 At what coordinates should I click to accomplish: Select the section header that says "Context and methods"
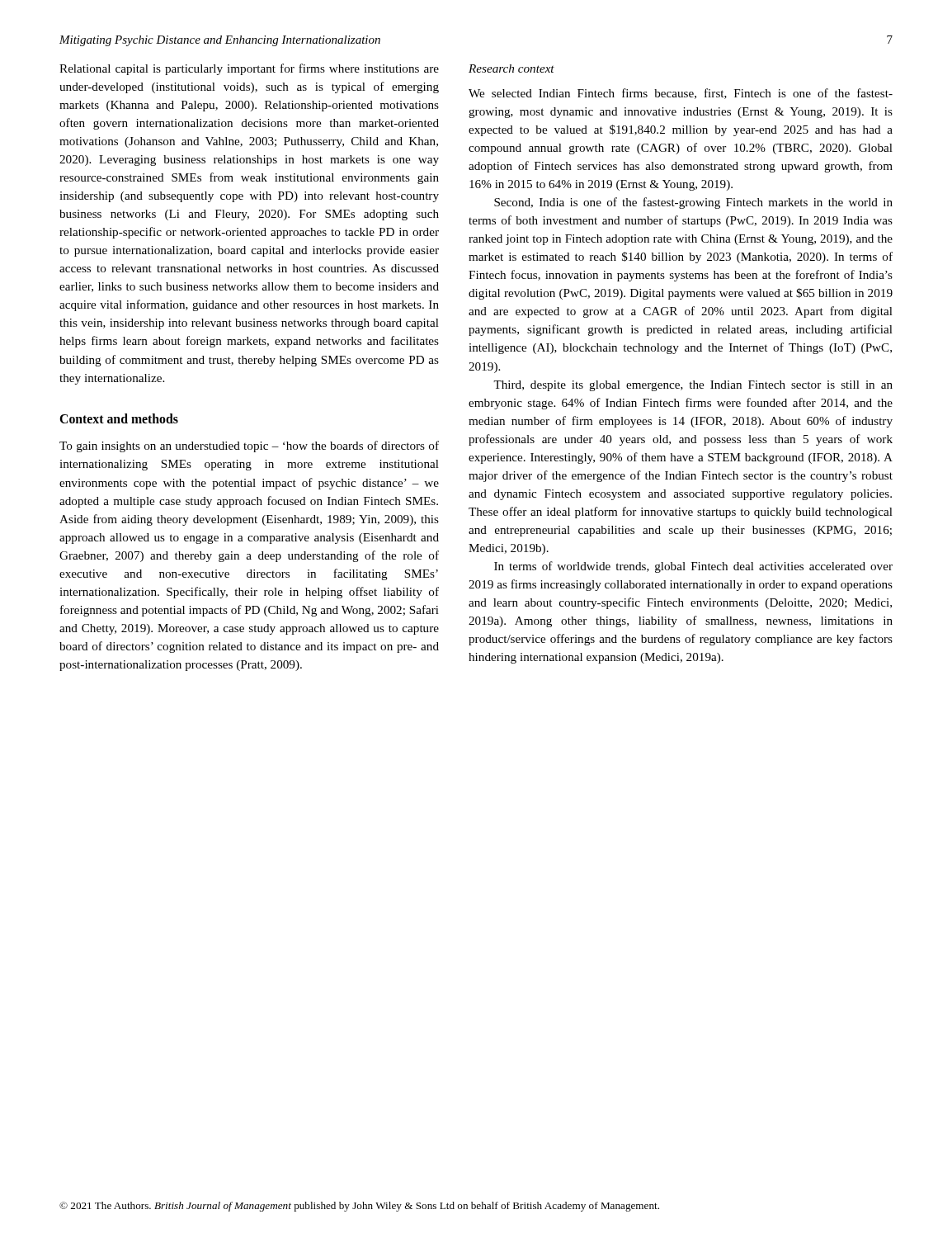tap(119, 419)
